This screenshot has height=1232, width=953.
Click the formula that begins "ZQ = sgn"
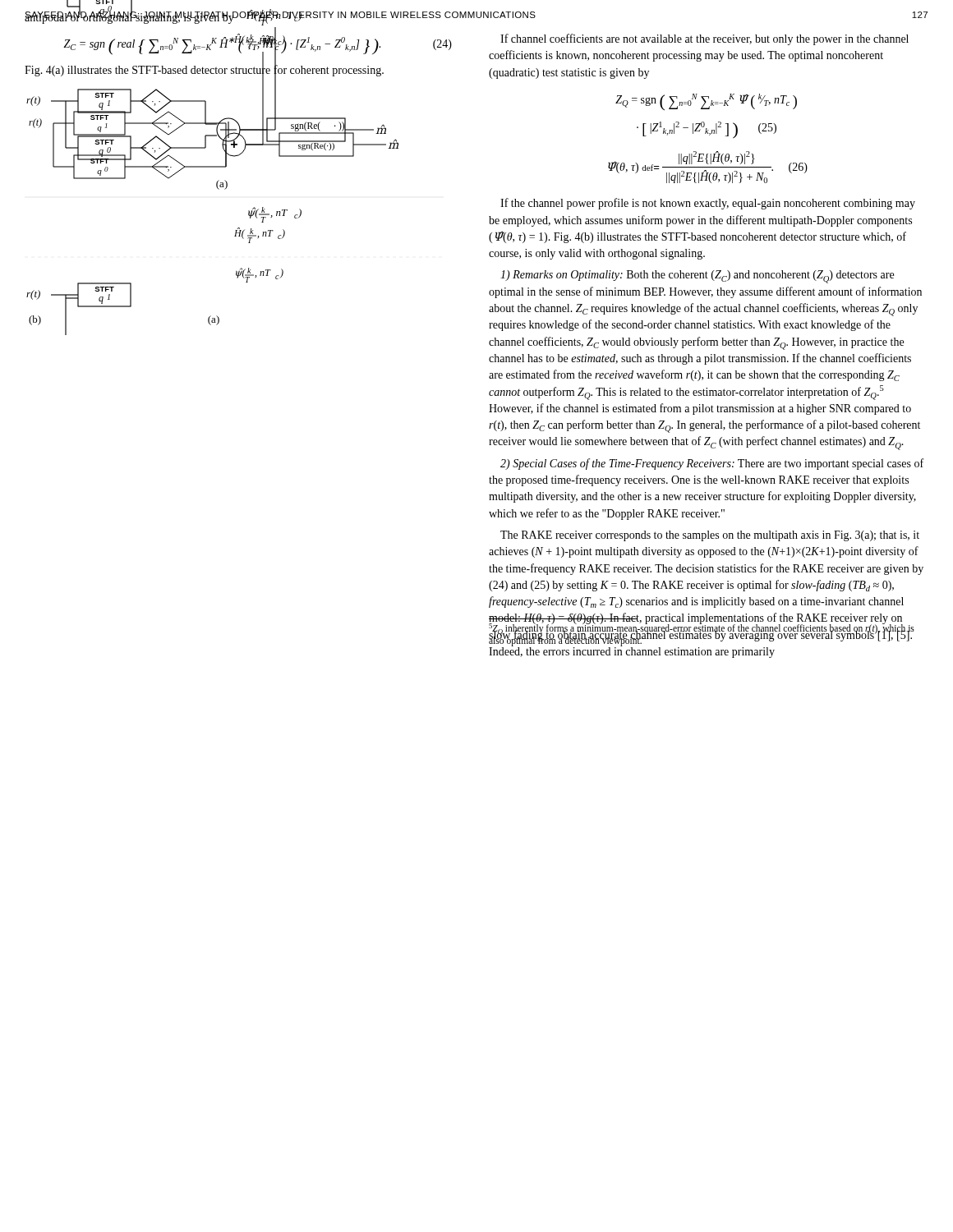tap(707, 115)
